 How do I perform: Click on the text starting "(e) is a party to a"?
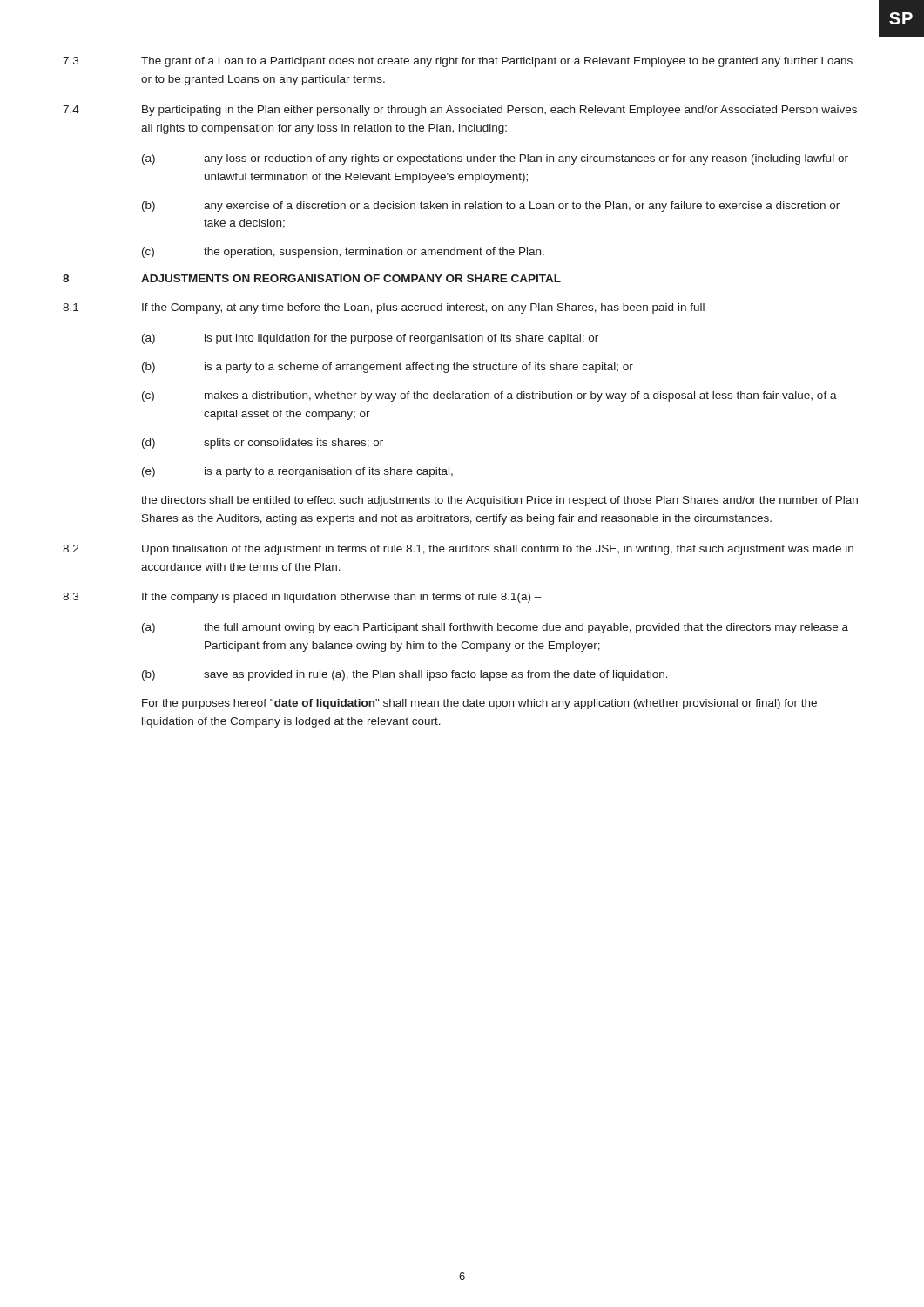[x=297, y=472]
